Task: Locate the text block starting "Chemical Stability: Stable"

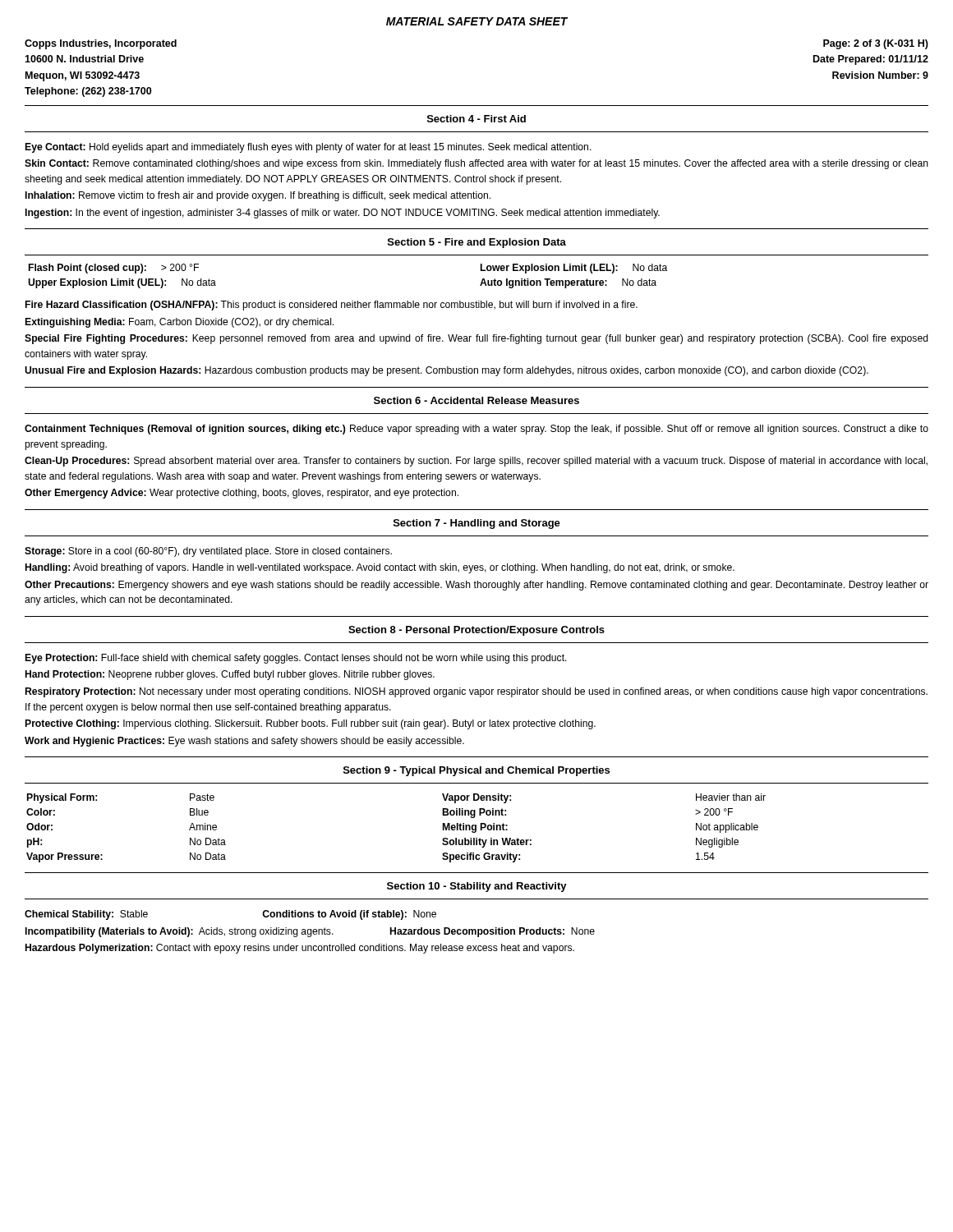Action: pos(476,931)
